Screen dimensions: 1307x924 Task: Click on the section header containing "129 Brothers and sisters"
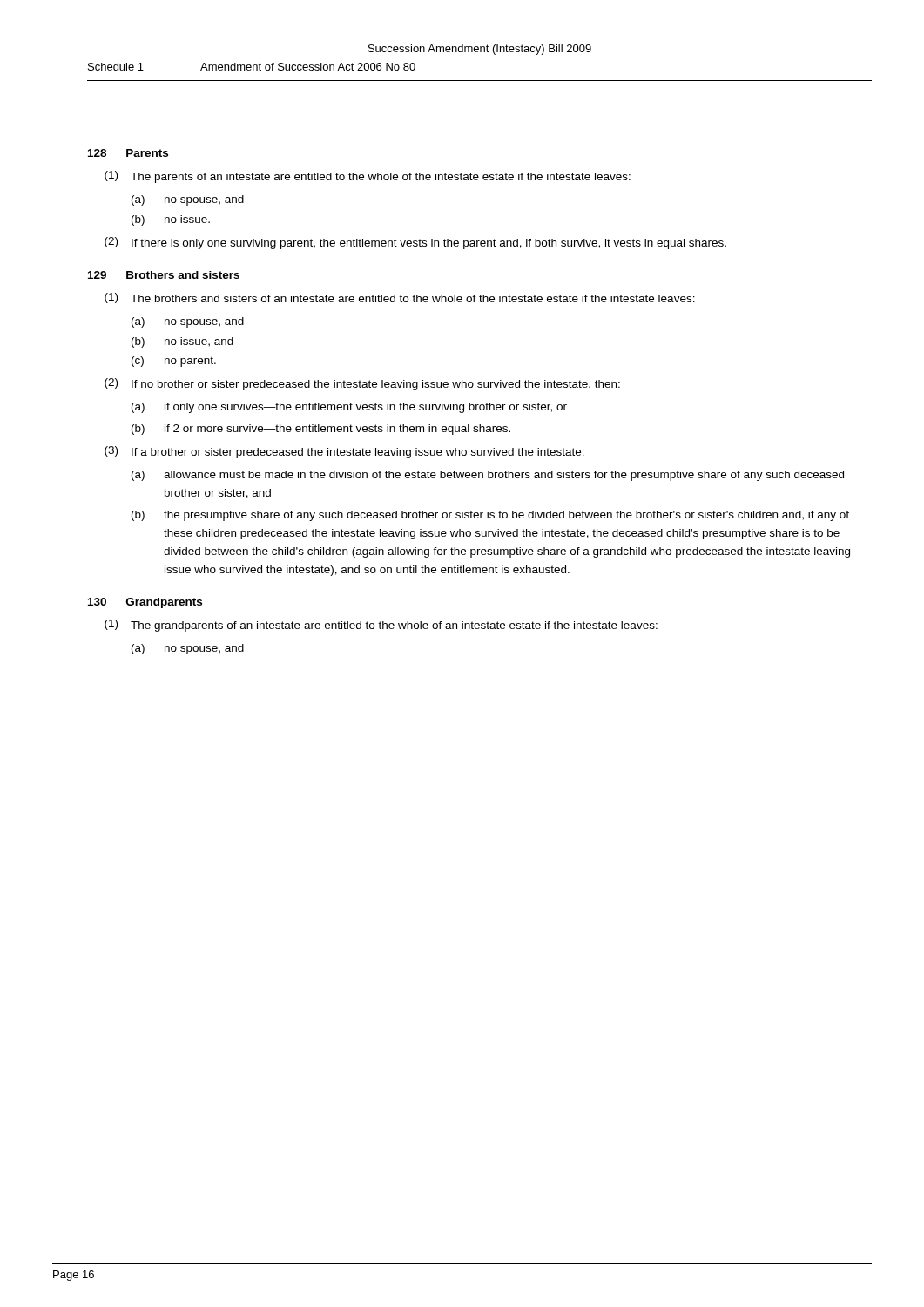point(164,275)
